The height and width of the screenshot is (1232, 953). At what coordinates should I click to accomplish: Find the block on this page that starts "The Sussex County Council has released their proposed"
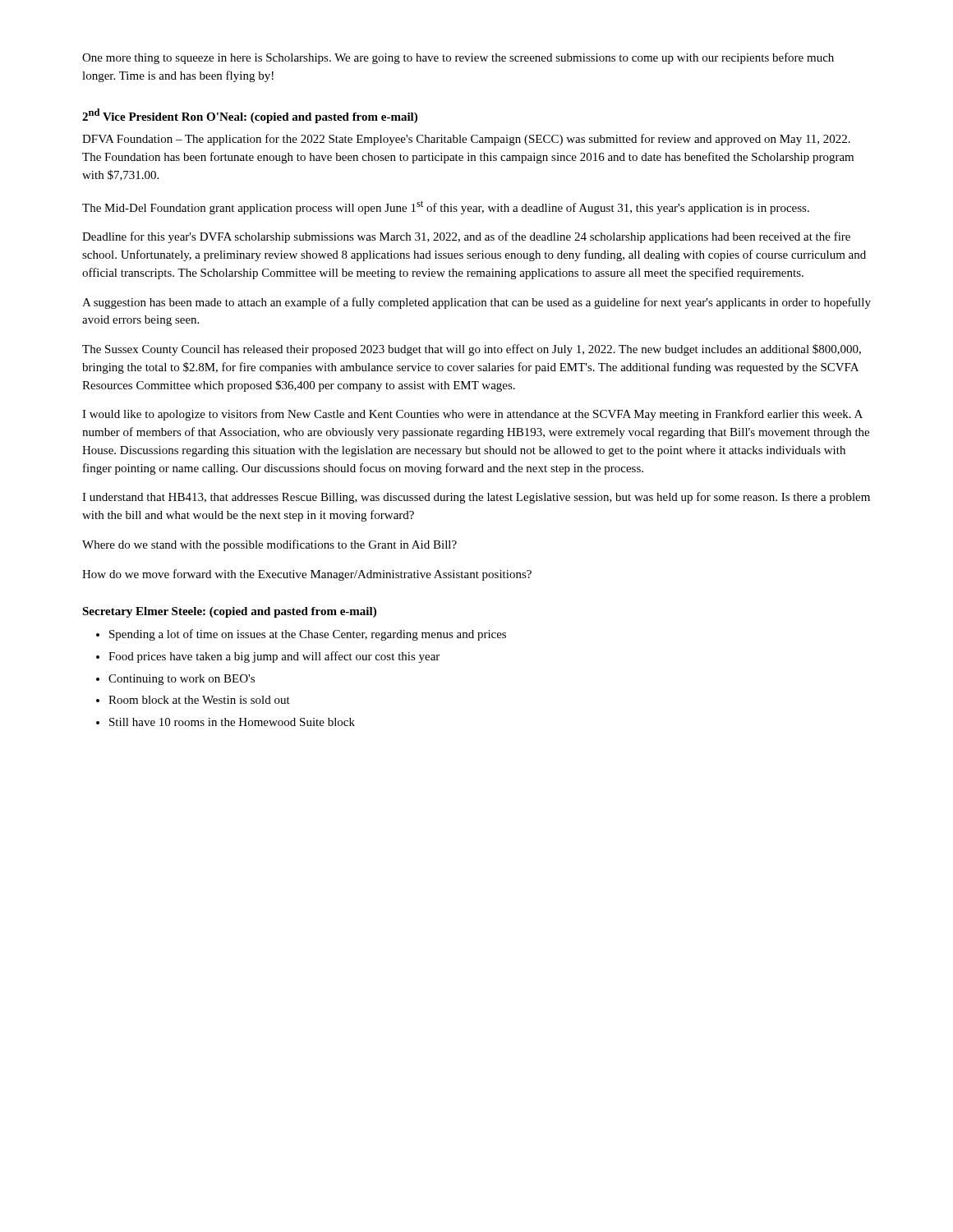(x=472, y=367)
